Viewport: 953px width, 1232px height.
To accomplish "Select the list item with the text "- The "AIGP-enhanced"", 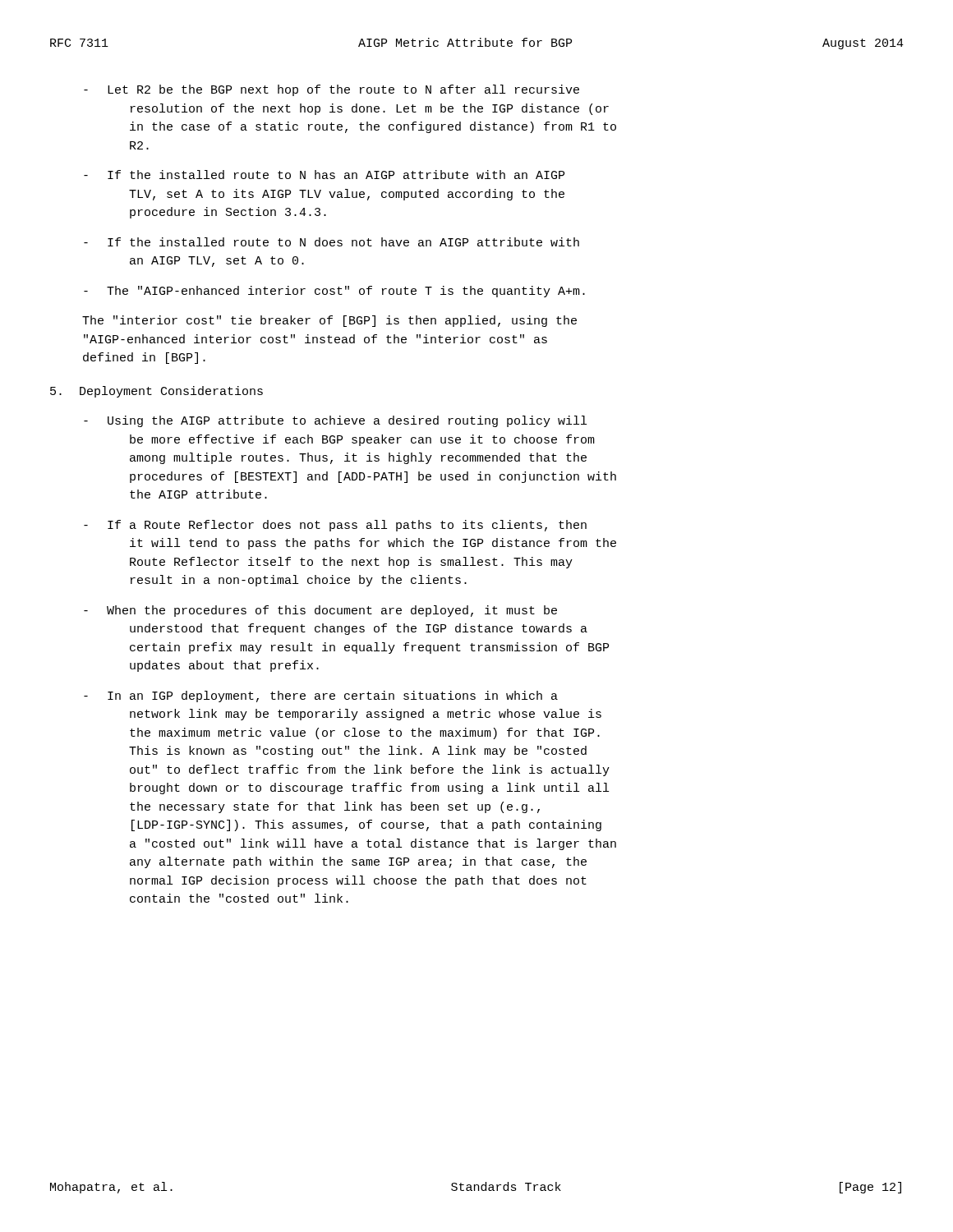I will [x=493, y=292].
